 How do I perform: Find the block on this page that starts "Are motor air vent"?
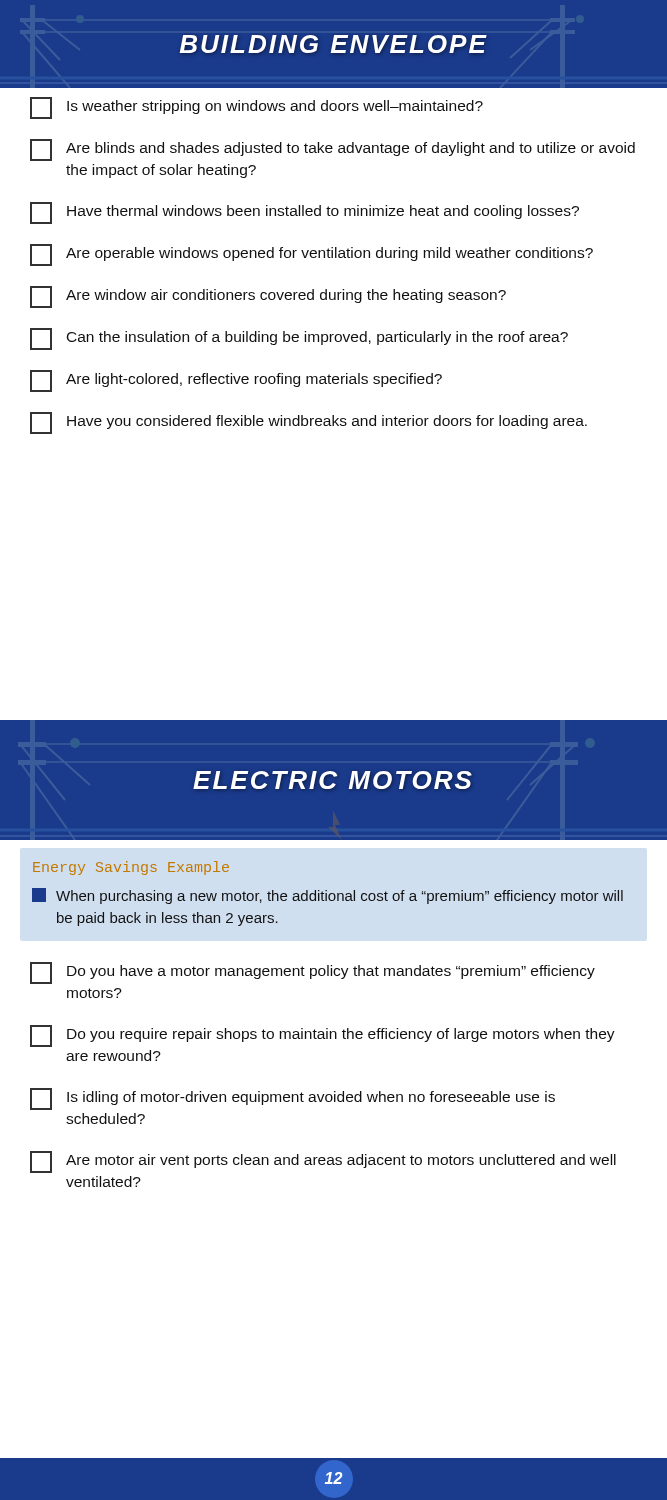334,1171
